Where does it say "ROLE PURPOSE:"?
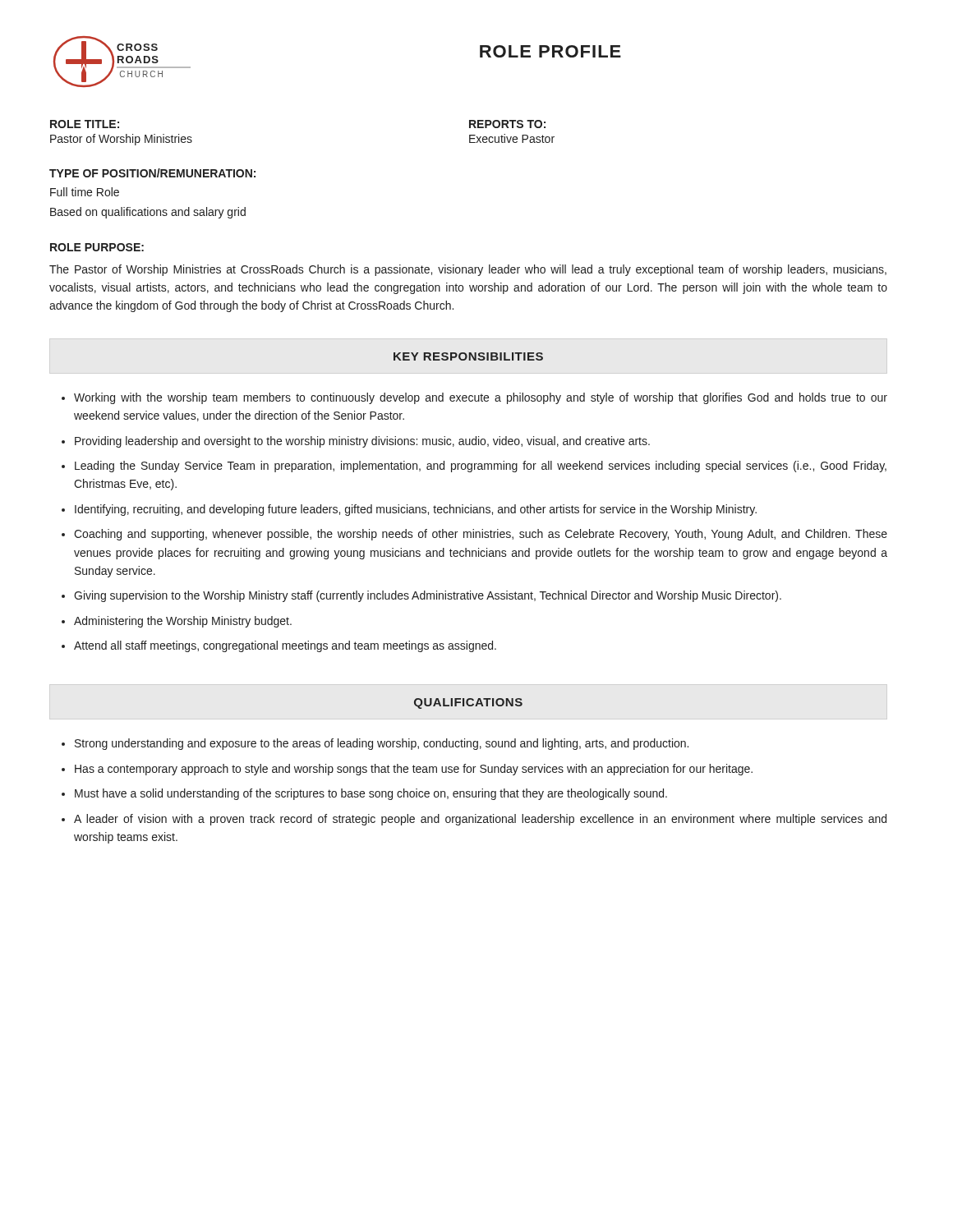Image resolution: width=953 pixels, height=1232 pixels. click(x=97, y=247)
